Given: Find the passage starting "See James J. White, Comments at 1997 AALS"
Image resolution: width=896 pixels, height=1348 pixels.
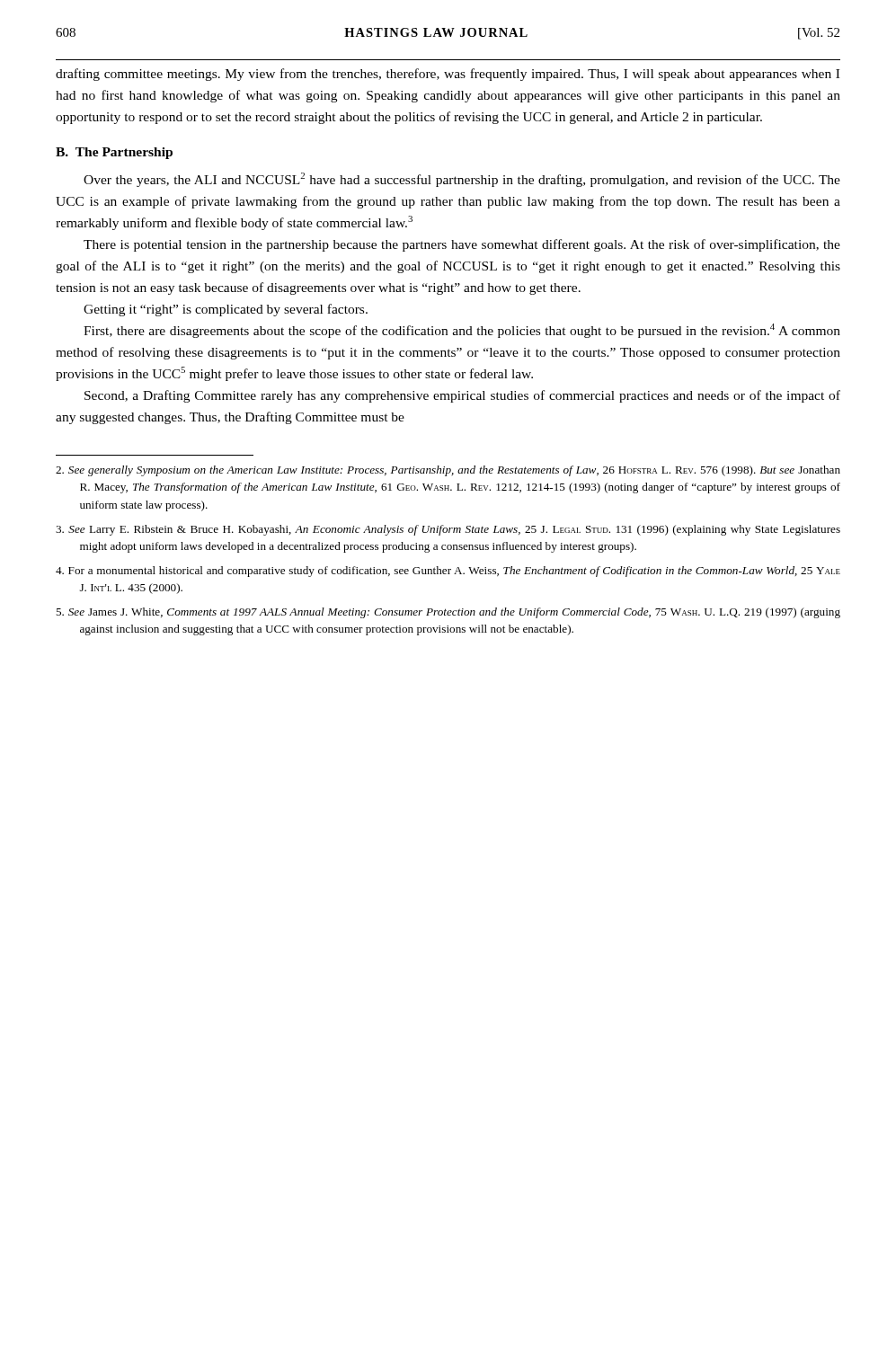Looking at the screenshot, I should (x=448, y=620).
